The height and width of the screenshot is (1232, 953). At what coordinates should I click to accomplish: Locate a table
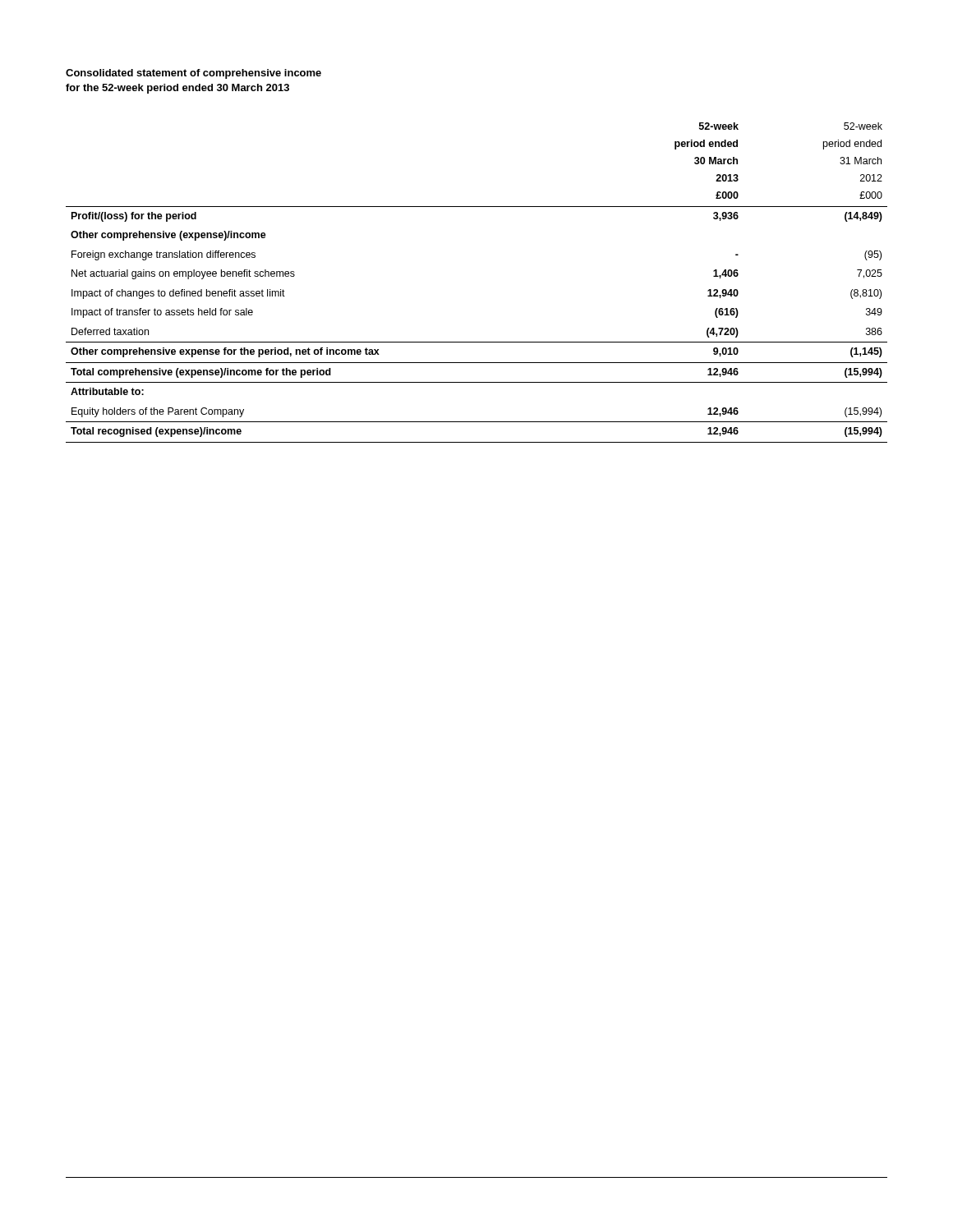[476, 281]
